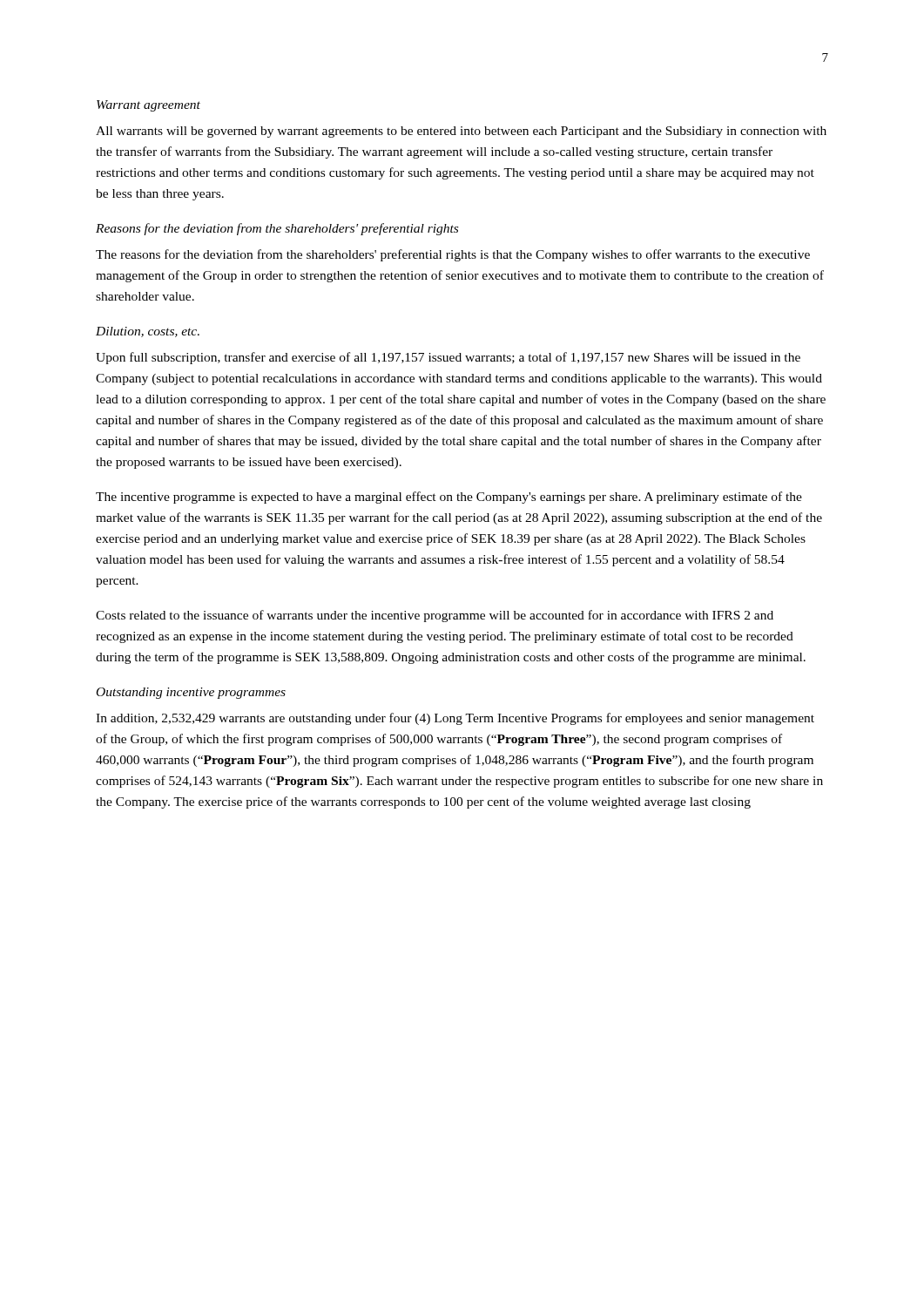The height and width of the screenshot is (1307, 924).
Task: Click the passage that begins "All warrants will be governed by"
Action: click(x=461, y=162)
